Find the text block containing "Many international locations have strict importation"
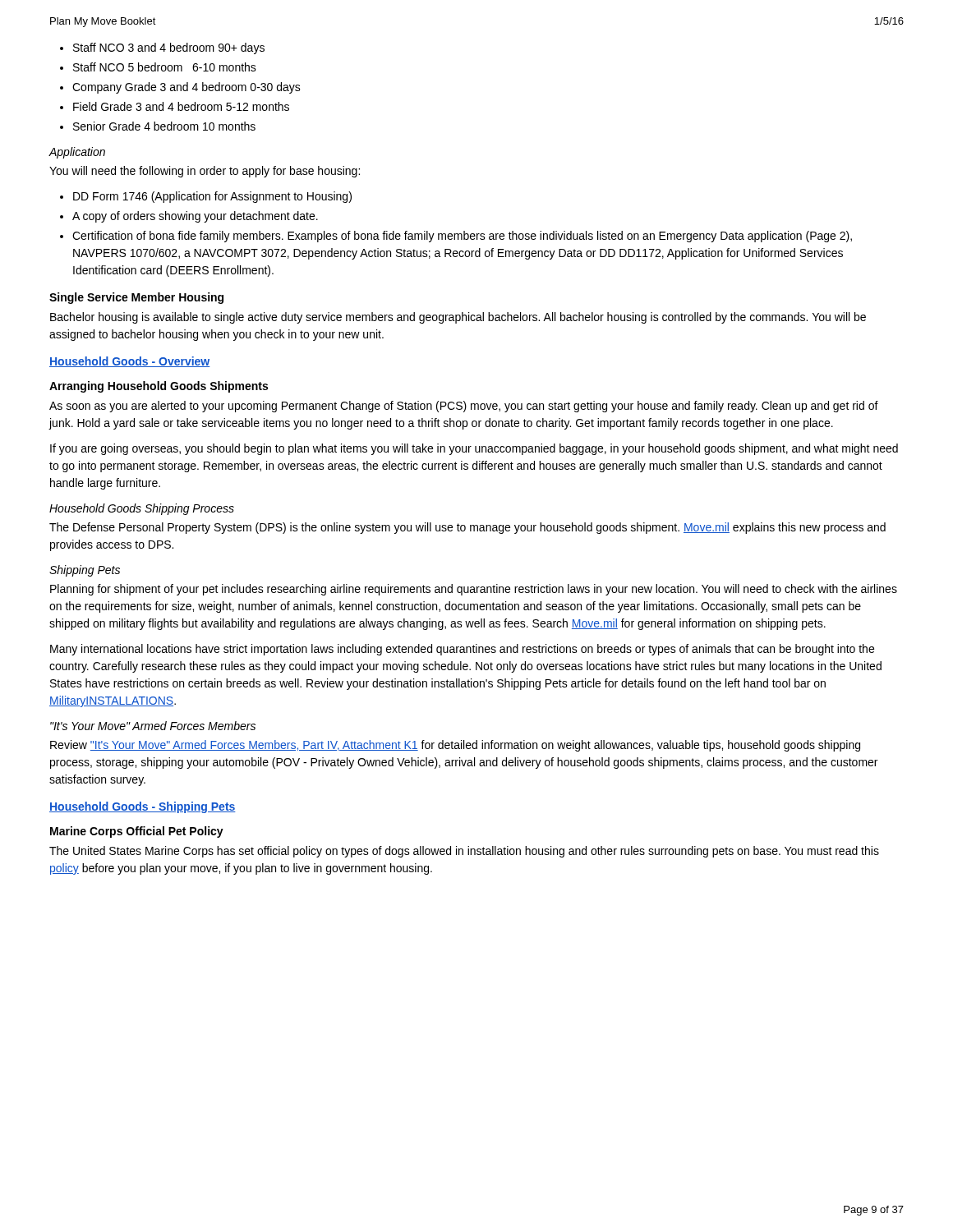The width and height of the screenshot is (953, 1232). click(476, 675)
